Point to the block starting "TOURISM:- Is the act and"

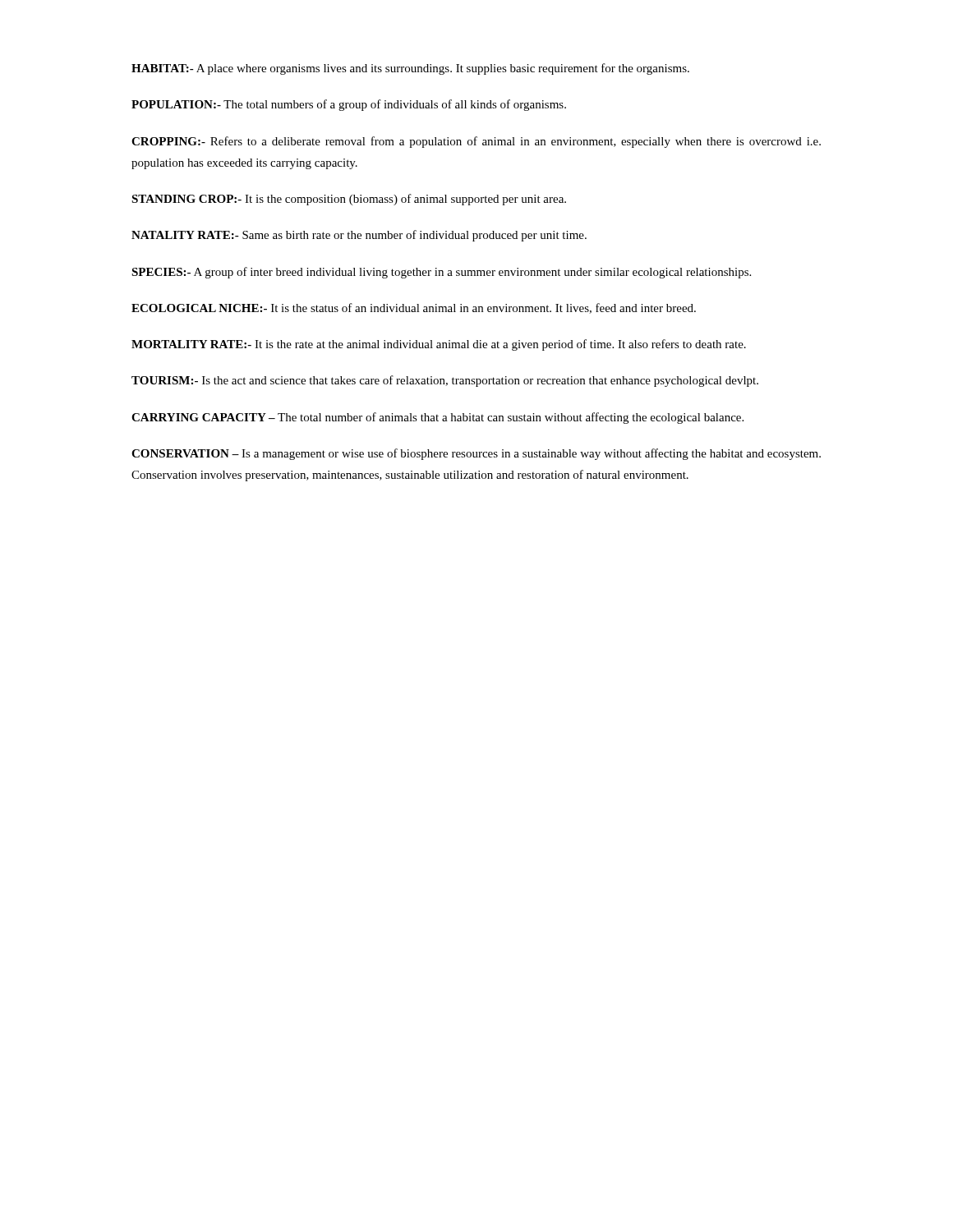[x=445, y=381]
